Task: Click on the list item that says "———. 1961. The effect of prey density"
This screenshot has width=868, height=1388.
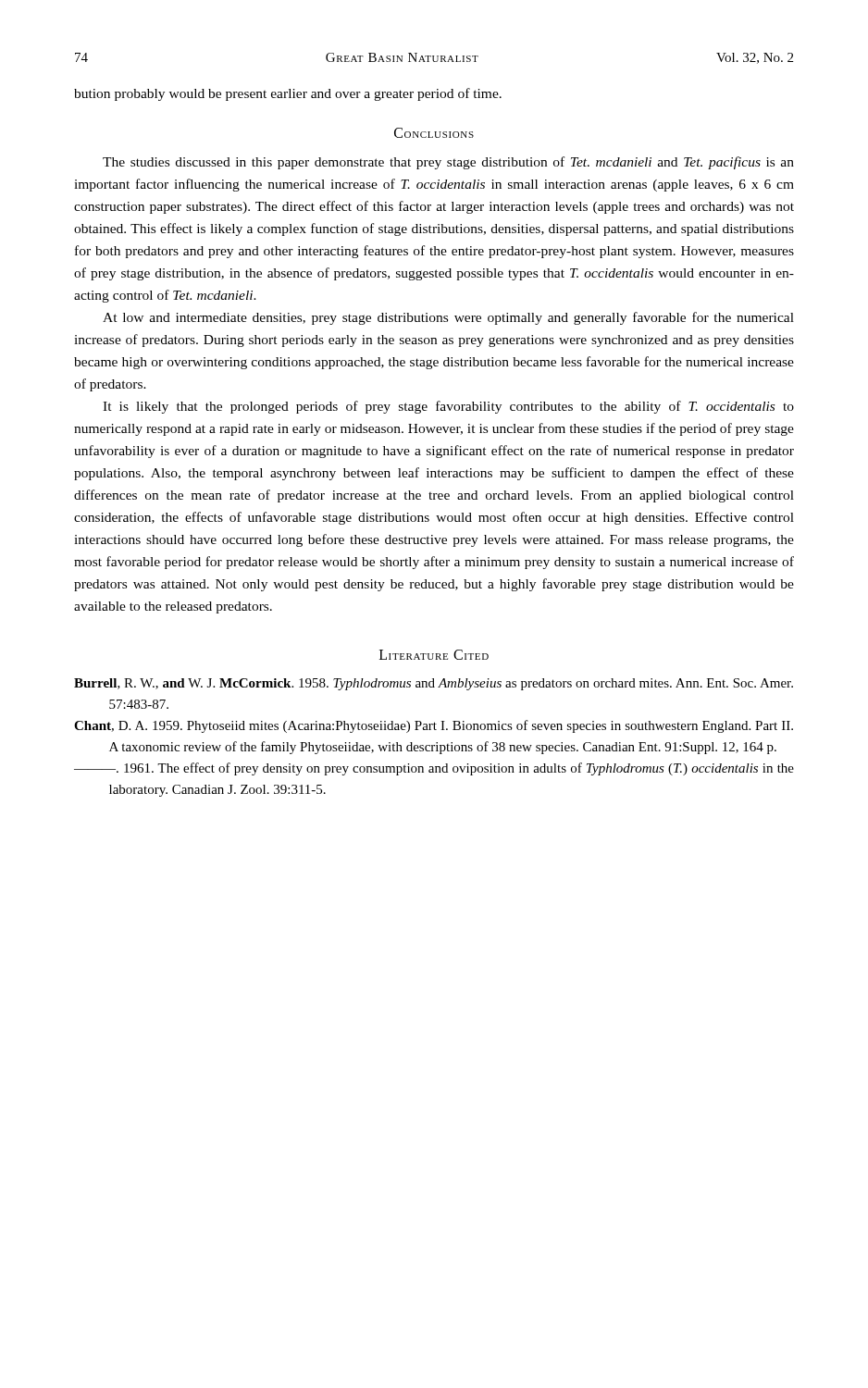Action: click(434, 779)
